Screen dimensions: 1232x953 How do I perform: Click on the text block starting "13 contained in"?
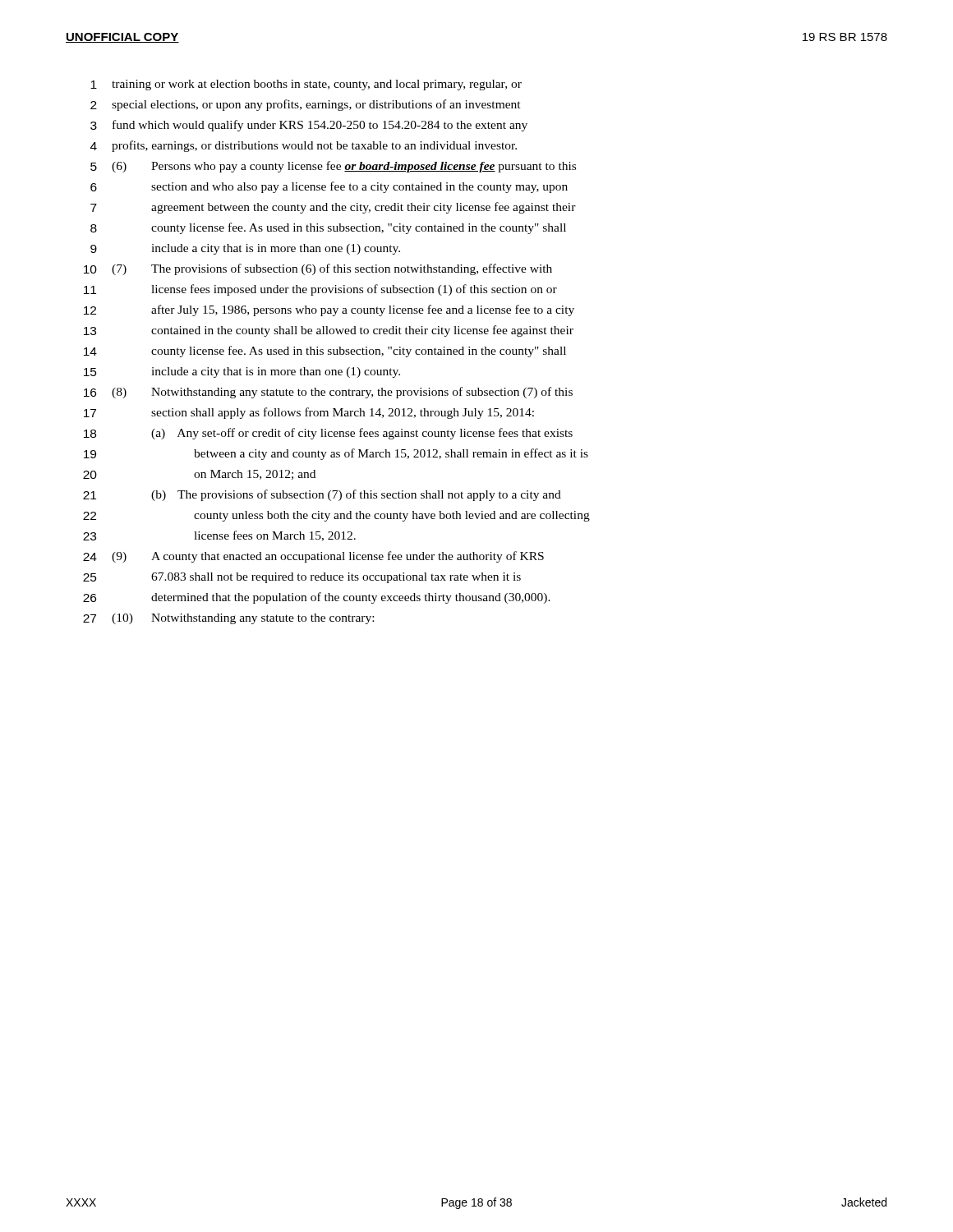point(476,331)
